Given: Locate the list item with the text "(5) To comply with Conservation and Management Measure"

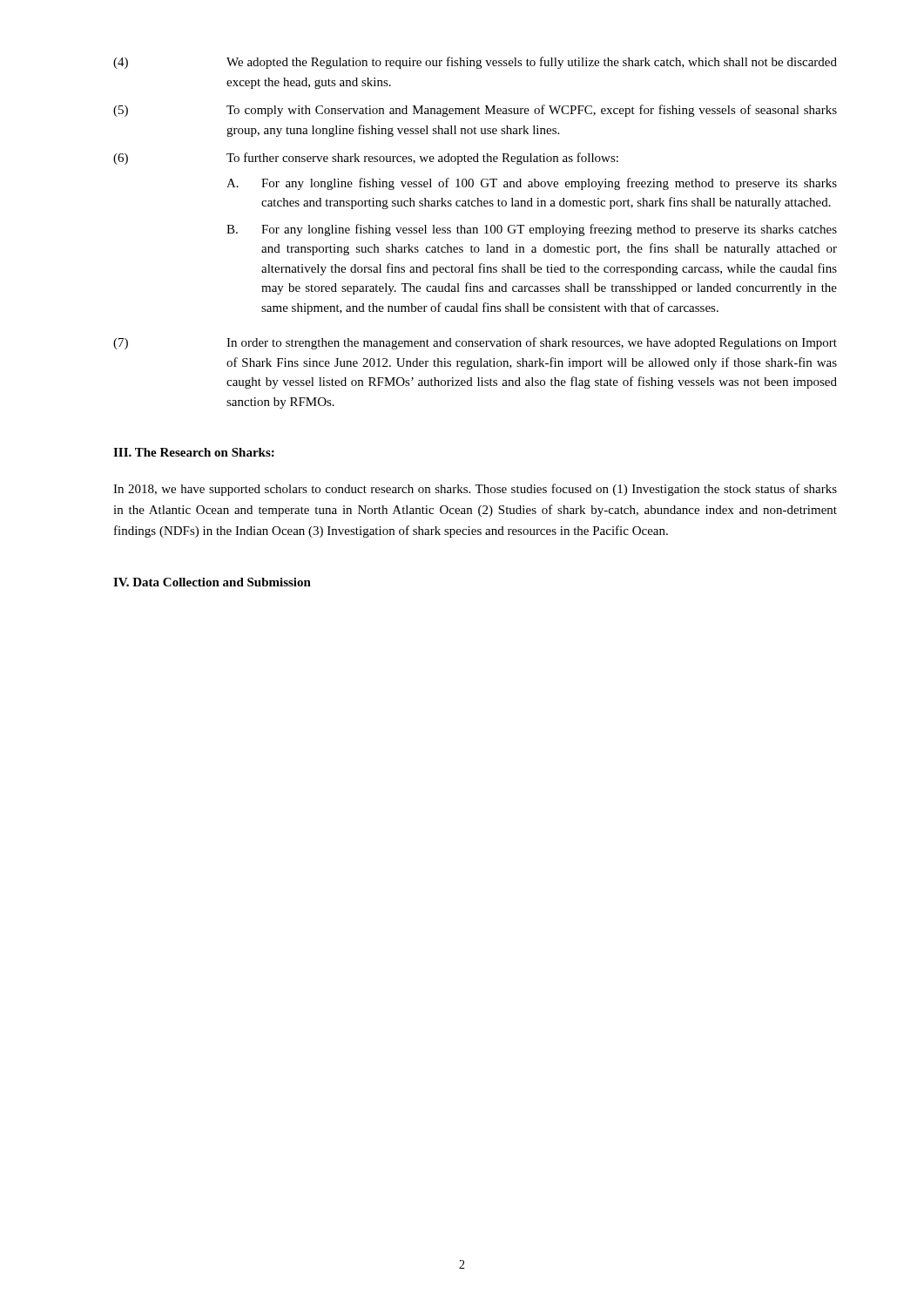Looking at the screenshot, I should click(x=475, y=120).
